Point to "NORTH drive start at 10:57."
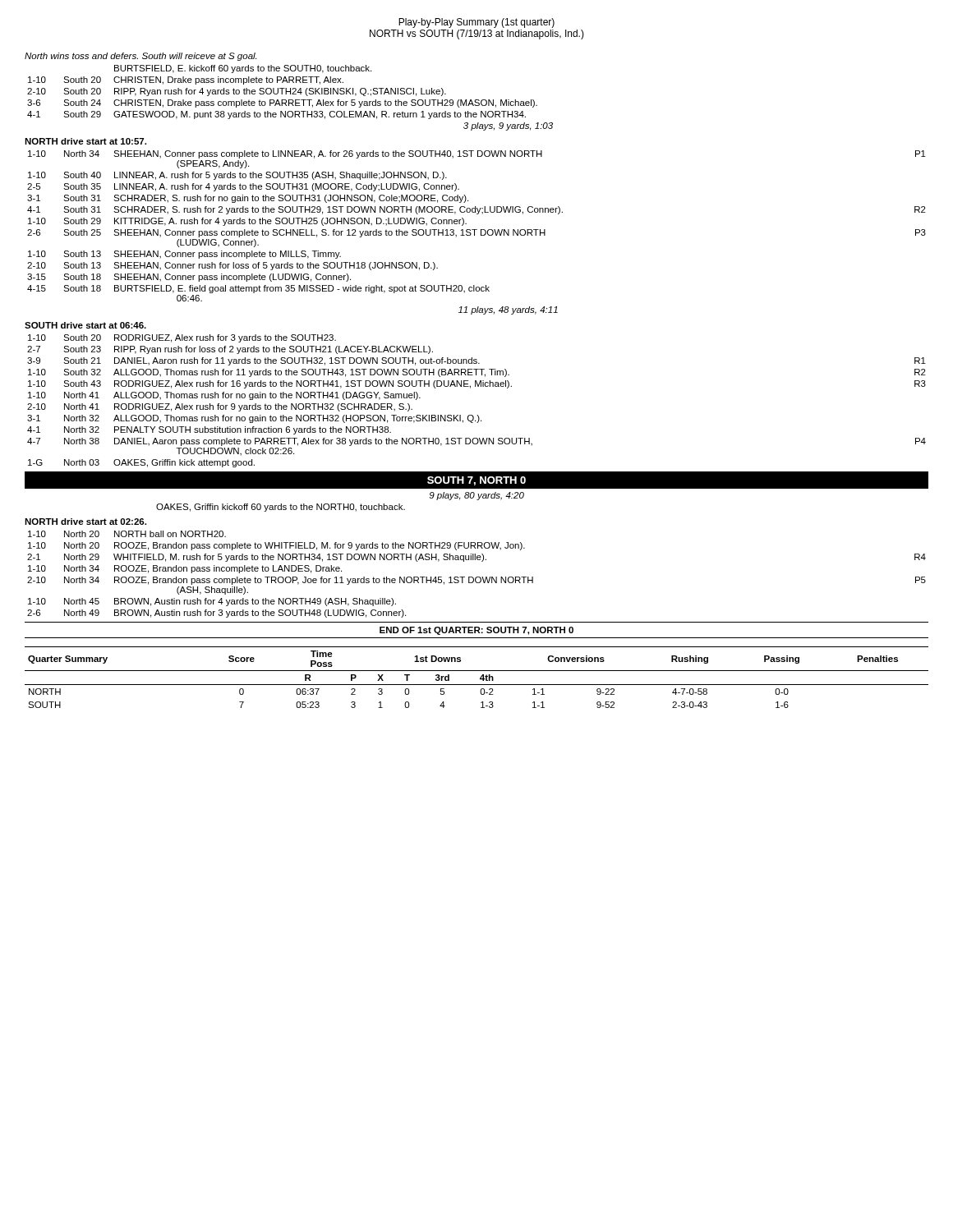This screenshot has width=953, height=1232. [x=86, y=141]
